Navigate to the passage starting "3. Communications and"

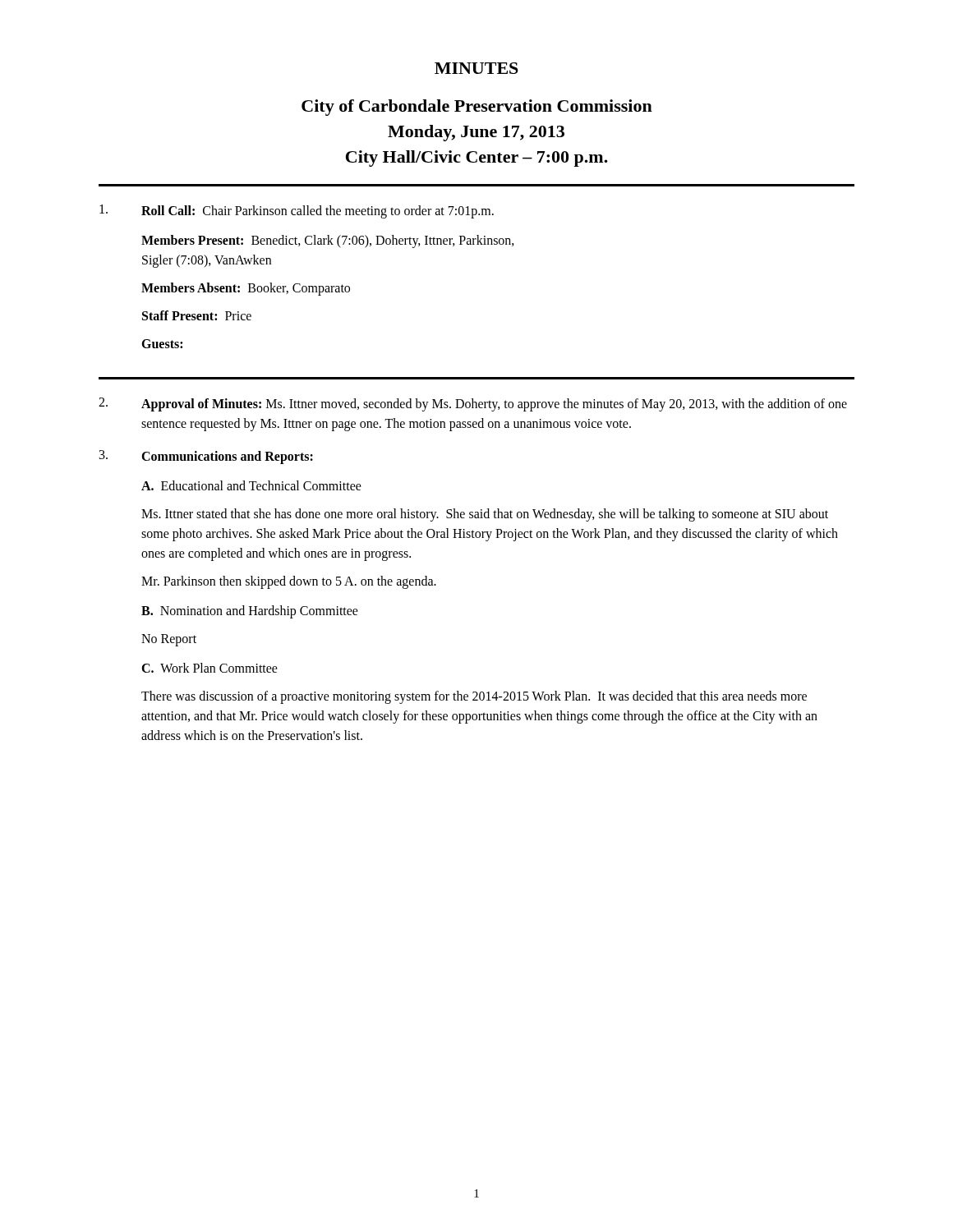(206, 457)
